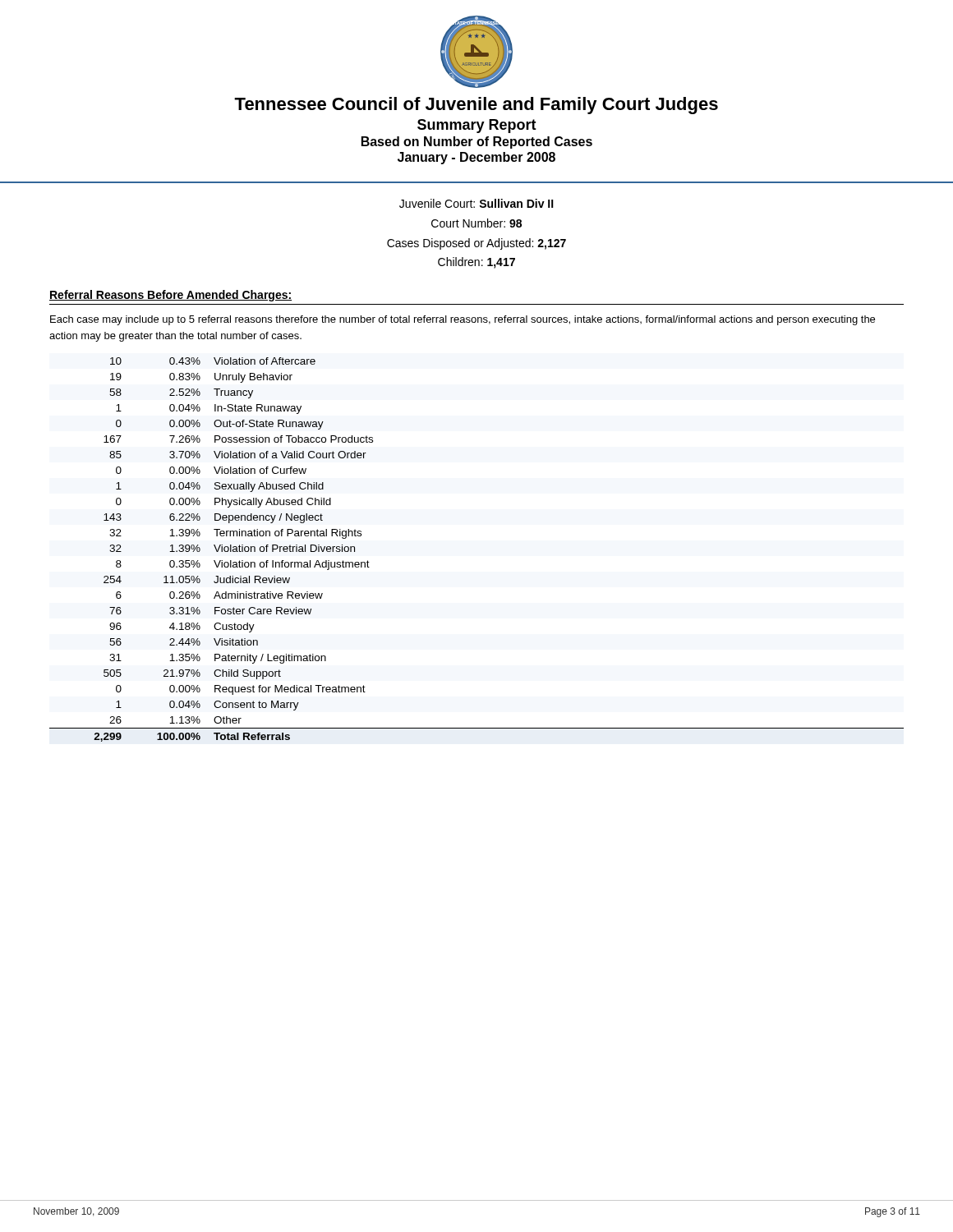The height and width of the screenshot is (1232, 953).
Task: Locate the region starting "Based on Number of Reported"
Action: pyautogui.click(x=476, y=142)
